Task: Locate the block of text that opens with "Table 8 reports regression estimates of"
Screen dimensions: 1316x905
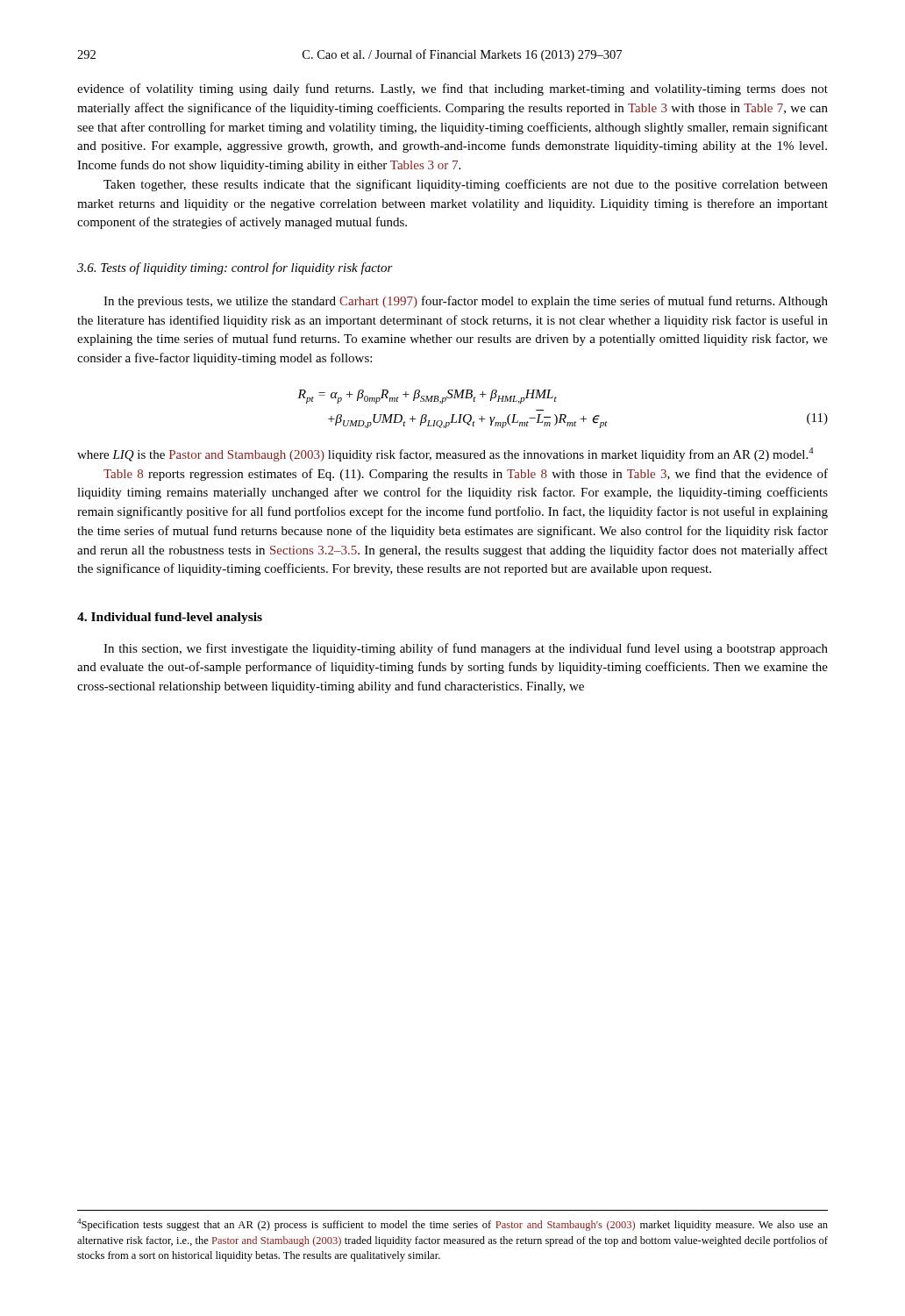Action: click(452, 522)
